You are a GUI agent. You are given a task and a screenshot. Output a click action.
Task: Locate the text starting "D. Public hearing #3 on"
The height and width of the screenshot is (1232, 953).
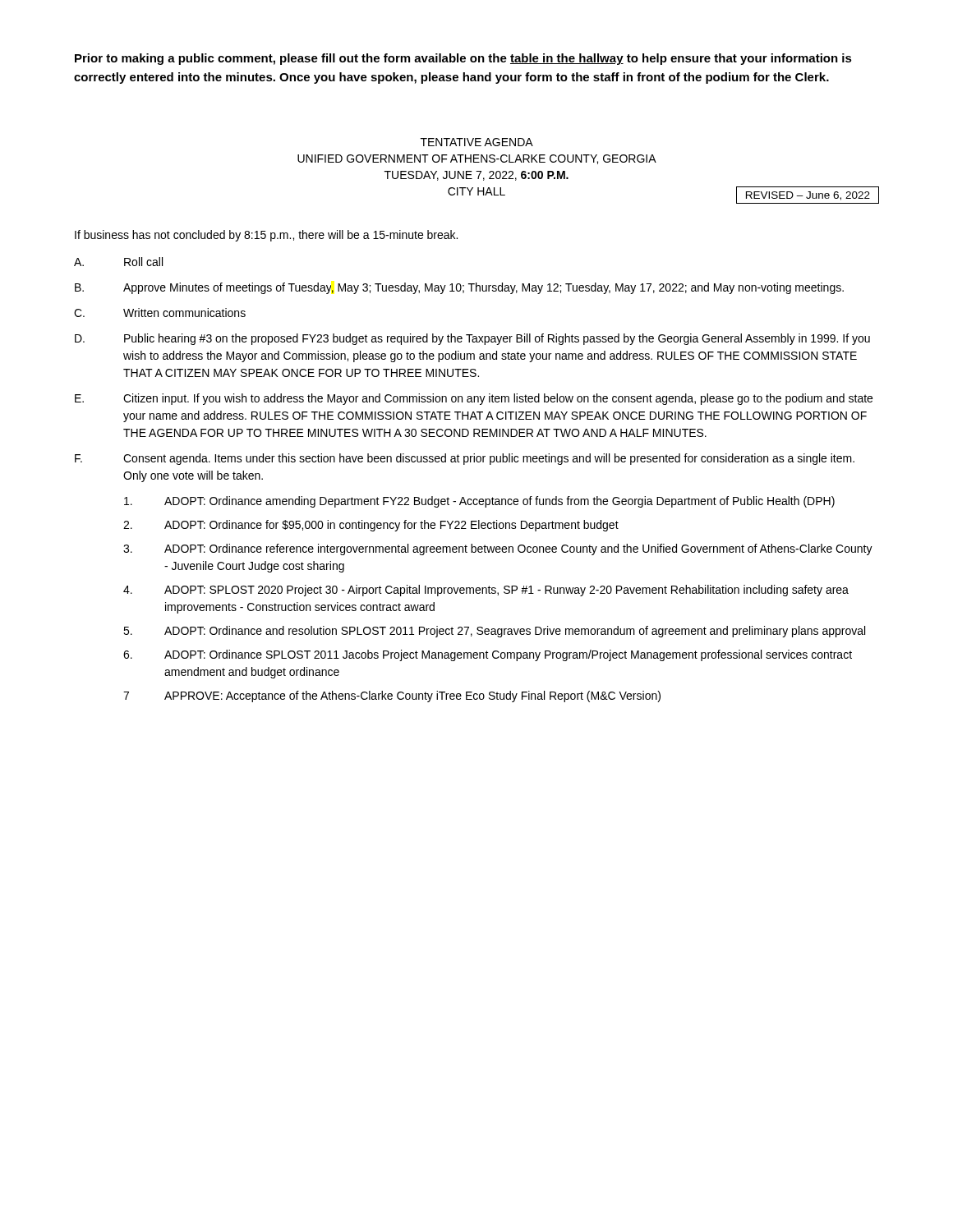click(x=476, y=356)
